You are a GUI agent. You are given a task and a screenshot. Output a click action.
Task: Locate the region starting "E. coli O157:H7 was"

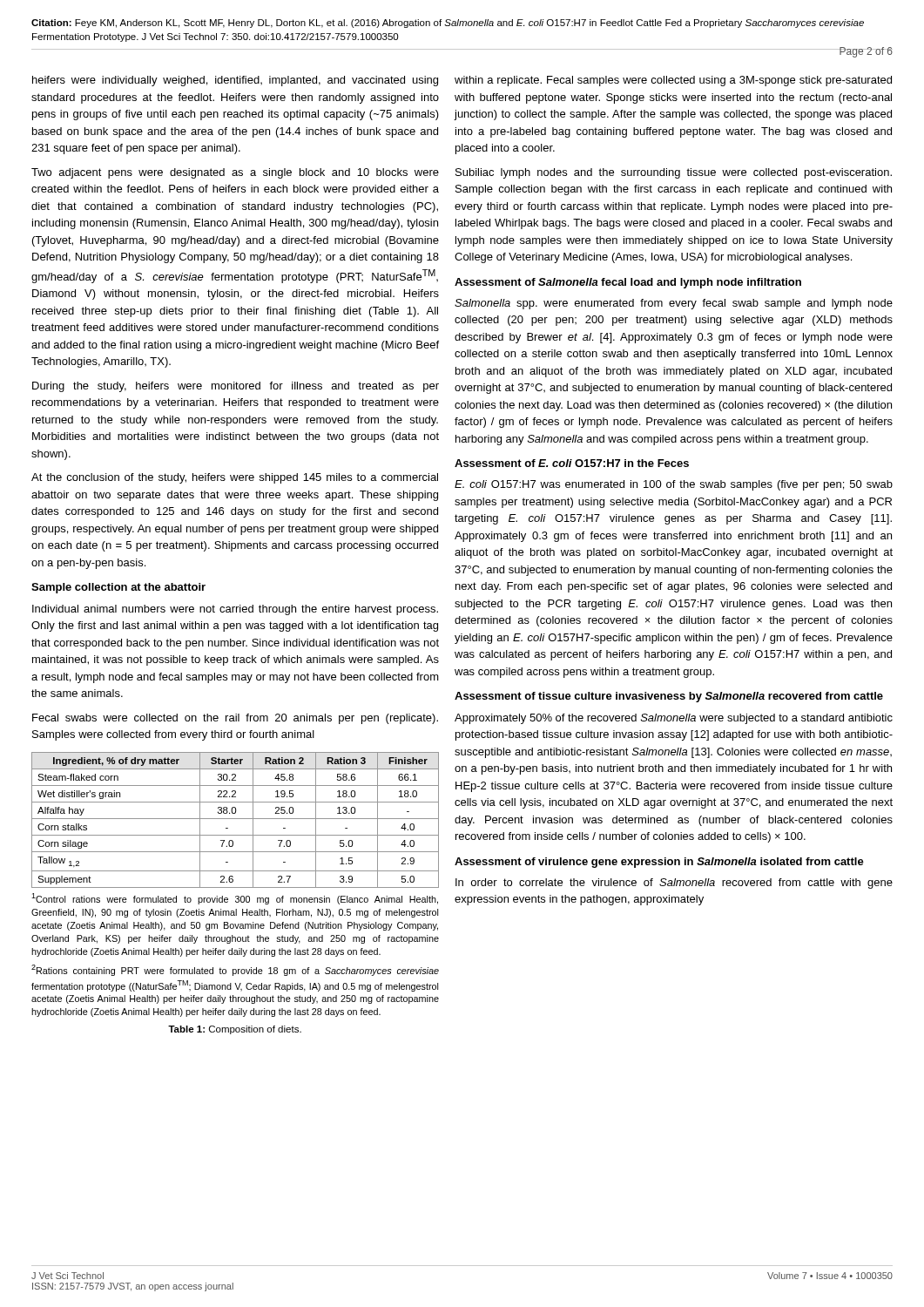click(674, 578)
